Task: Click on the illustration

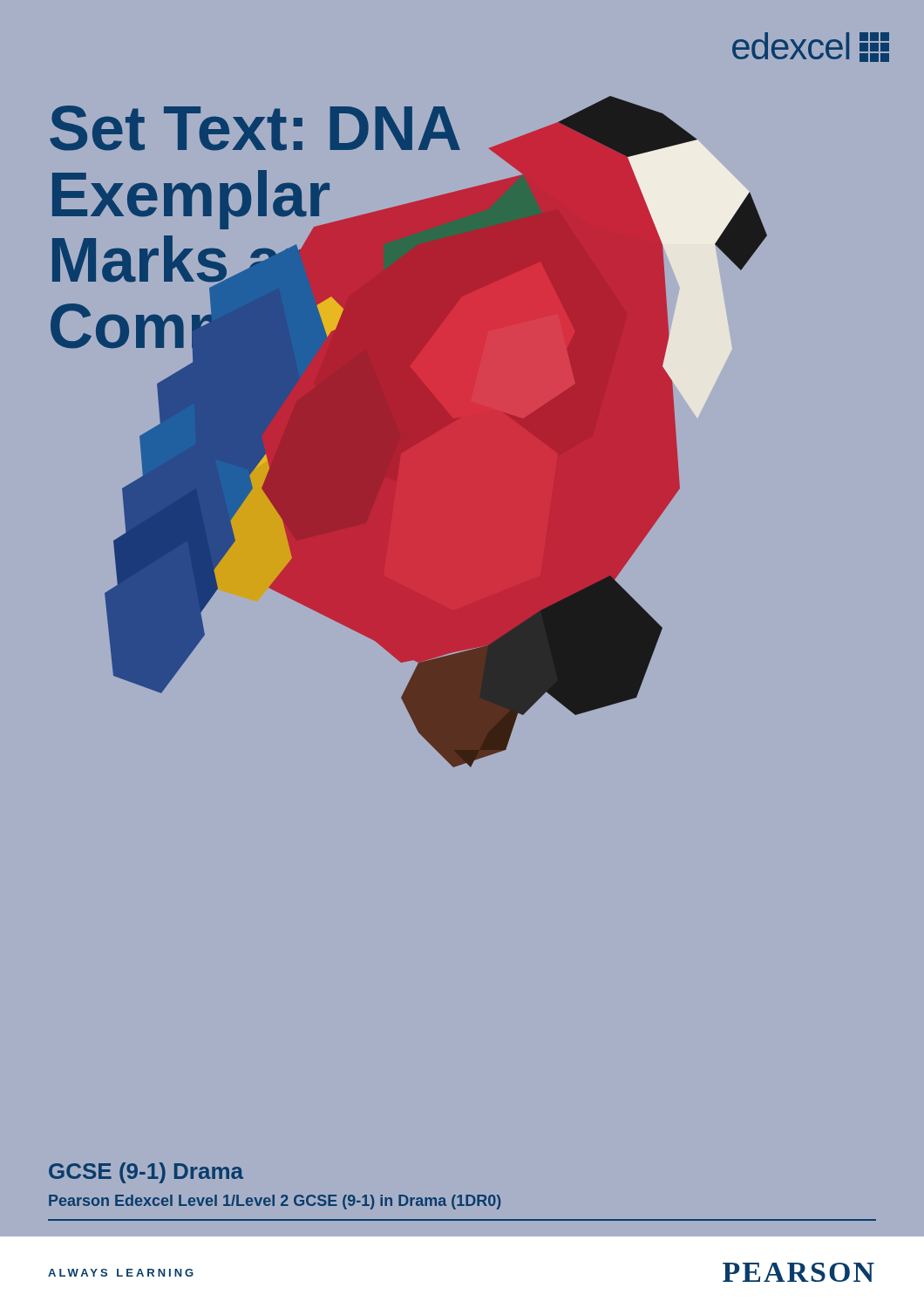Action: pos(418,449)
